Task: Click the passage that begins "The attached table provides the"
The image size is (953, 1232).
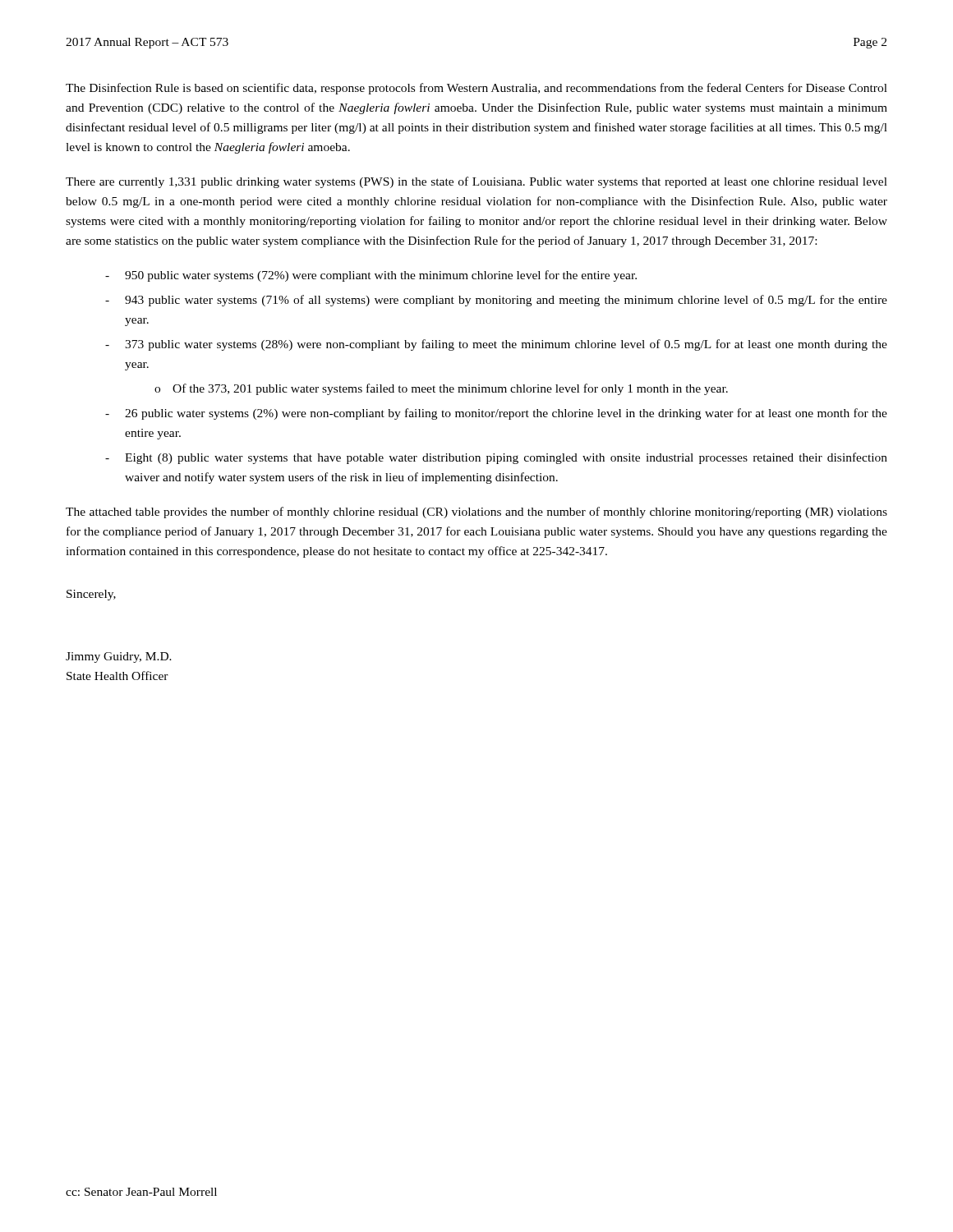Action: coord(476,532)
